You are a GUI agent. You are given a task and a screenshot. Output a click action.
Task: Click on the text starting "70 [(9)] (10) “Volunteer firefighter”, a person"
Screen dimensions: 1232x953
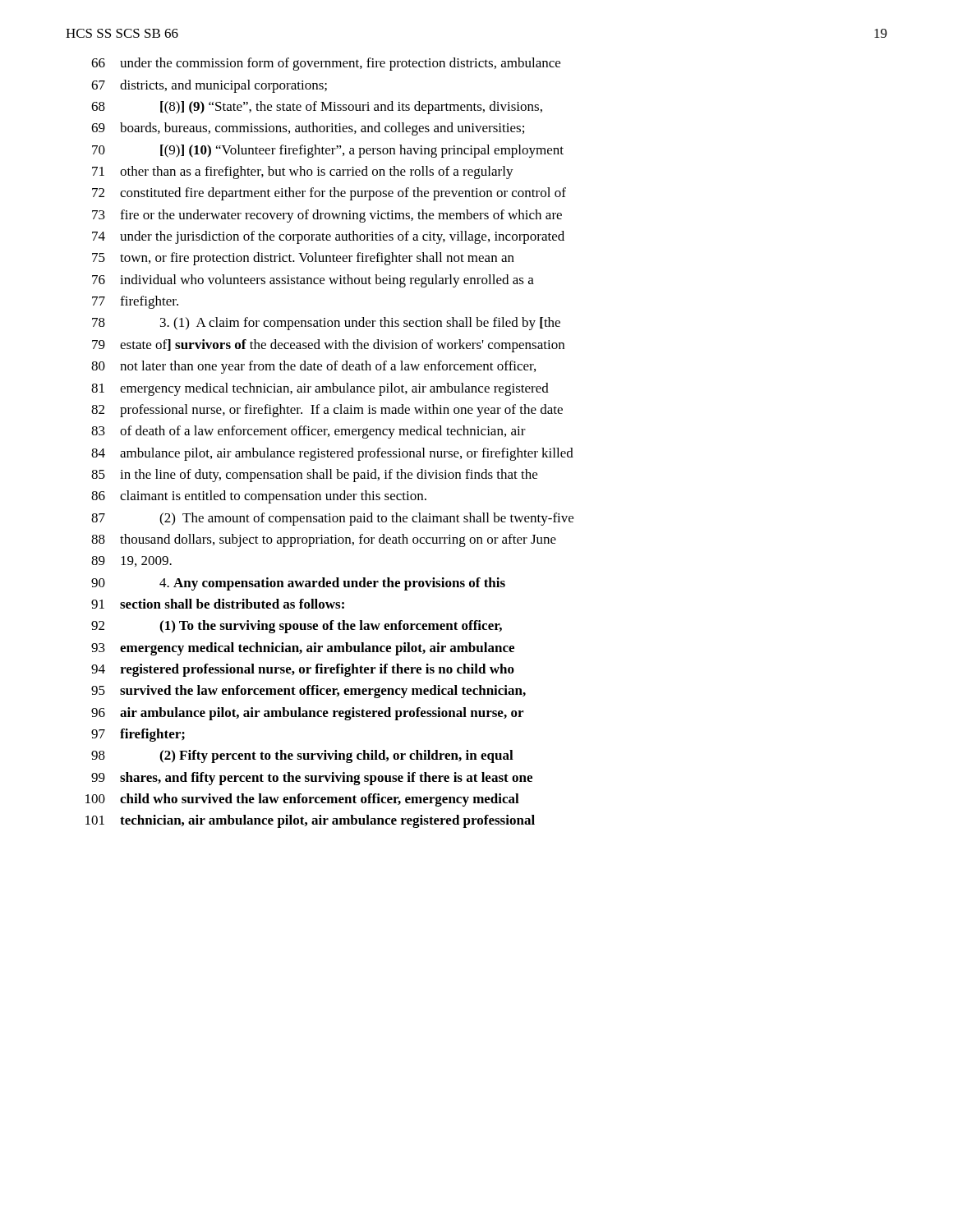476,150
